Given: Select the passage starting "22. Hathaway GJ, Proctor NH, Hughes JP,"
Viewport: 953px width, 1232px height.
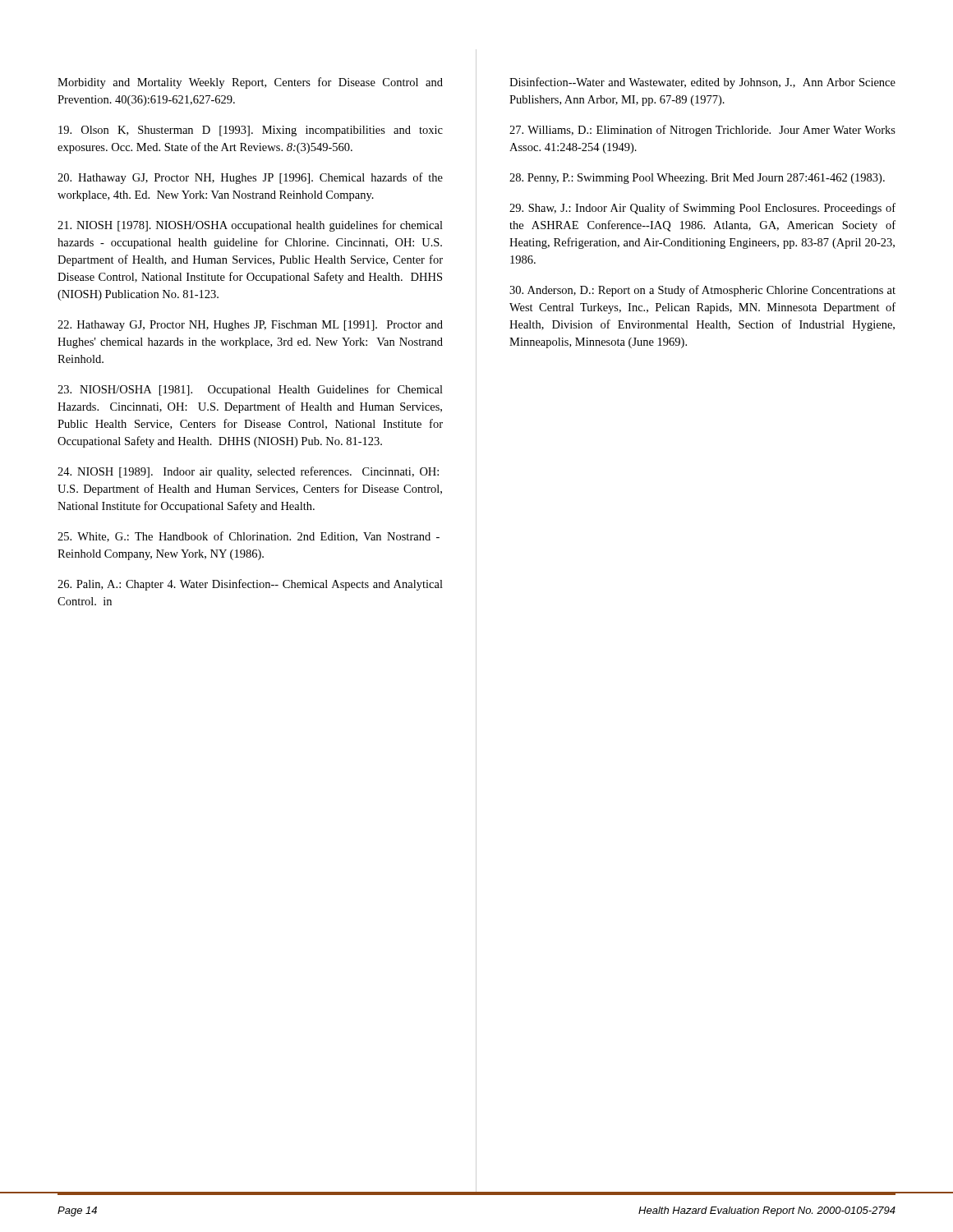Looking at the screenshot, I should click(250, 342).
